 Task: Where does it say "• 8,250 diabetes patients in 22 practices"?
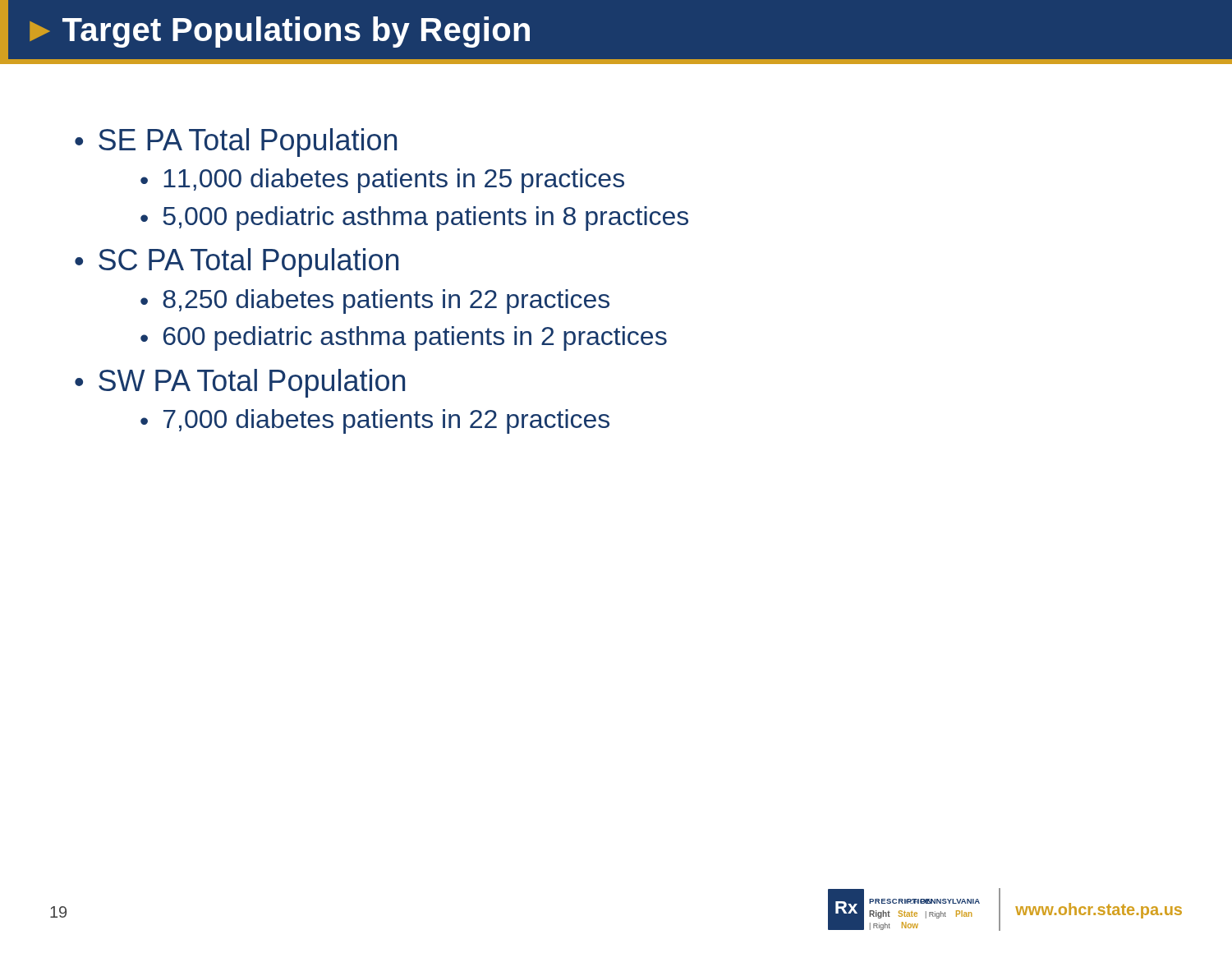coord(375,300)
